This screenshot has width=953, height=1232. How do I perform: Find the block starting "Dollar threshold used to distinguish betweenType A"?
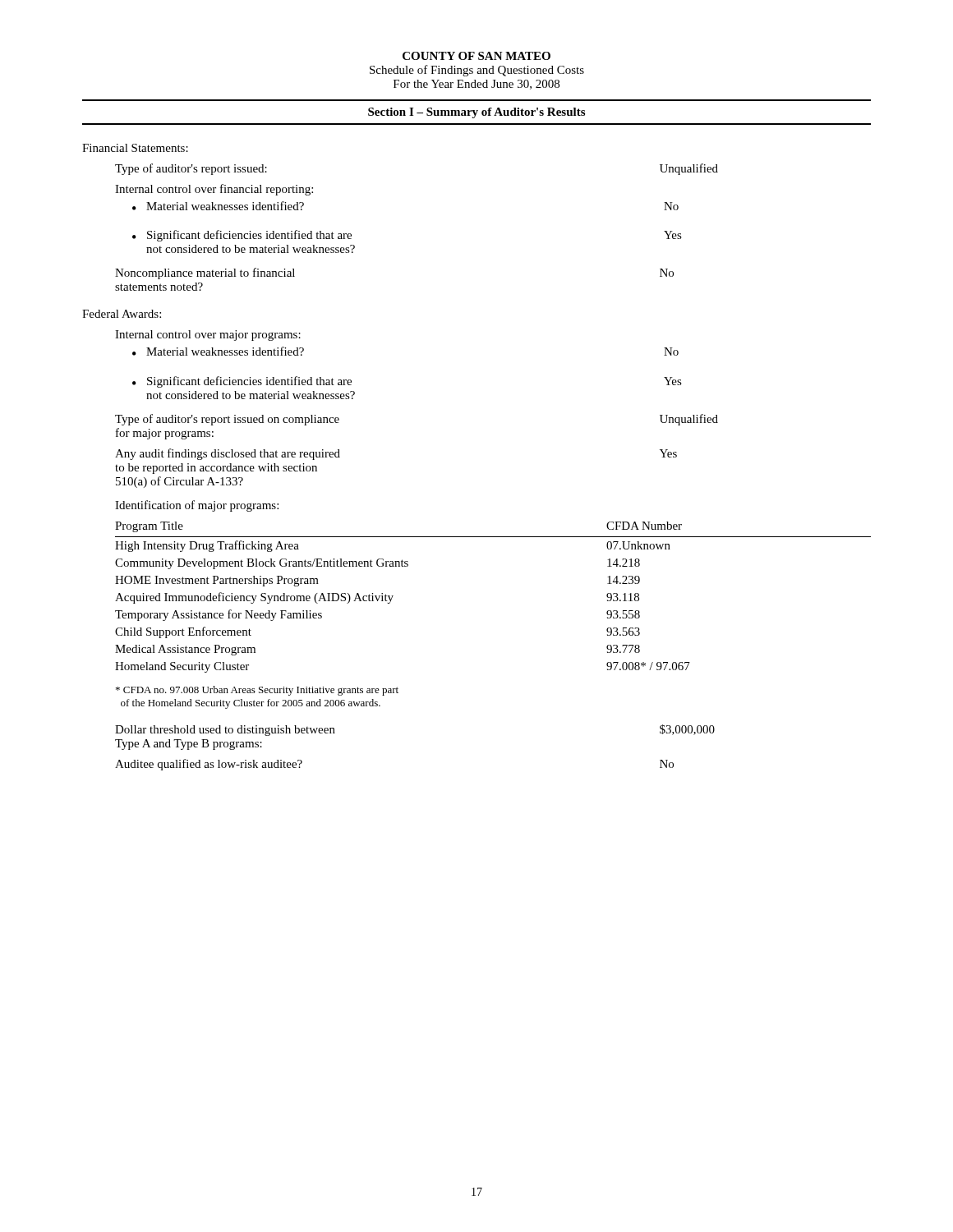point(229,730)
